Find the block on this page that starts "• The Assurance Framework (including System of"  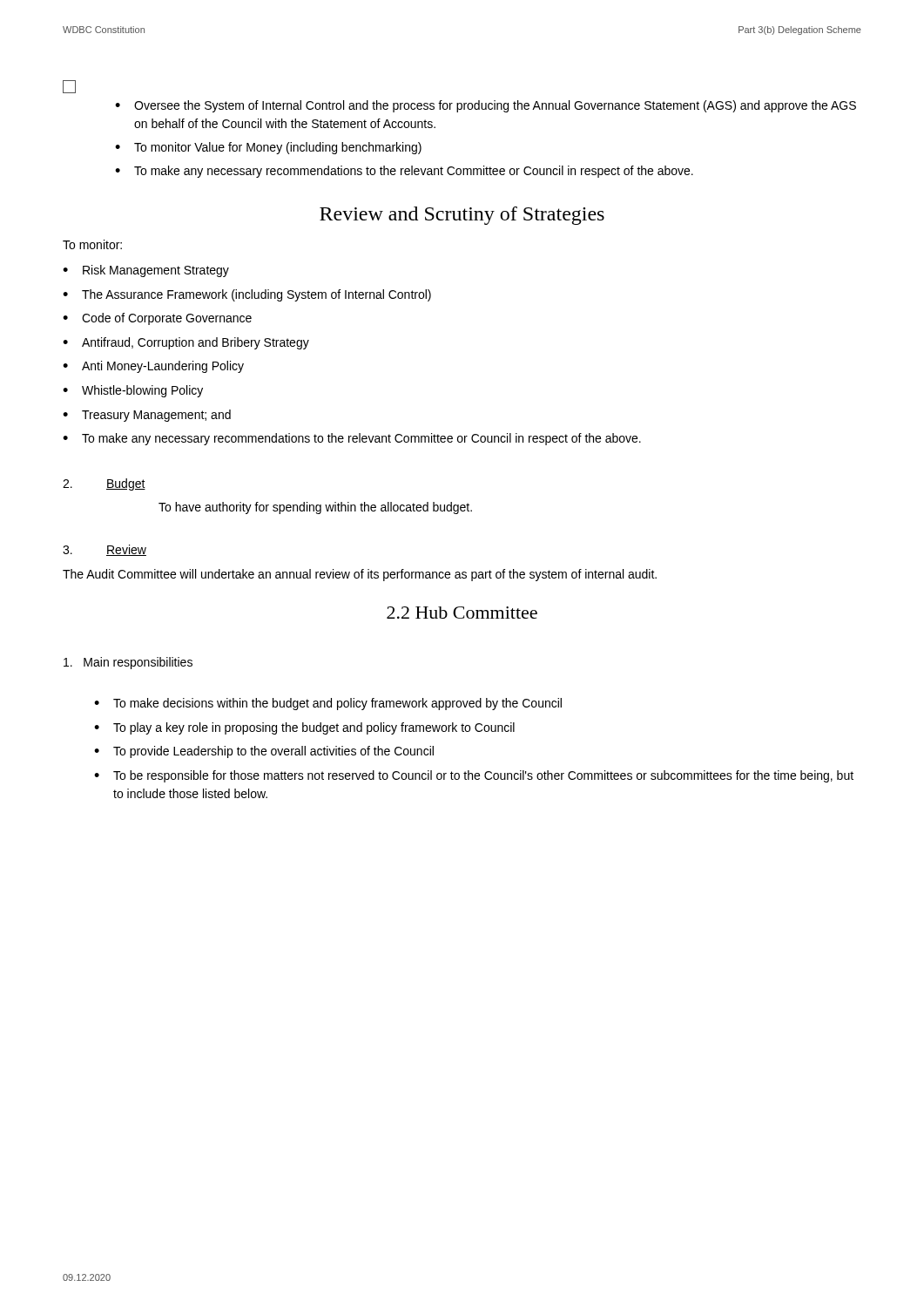point(247,295)
